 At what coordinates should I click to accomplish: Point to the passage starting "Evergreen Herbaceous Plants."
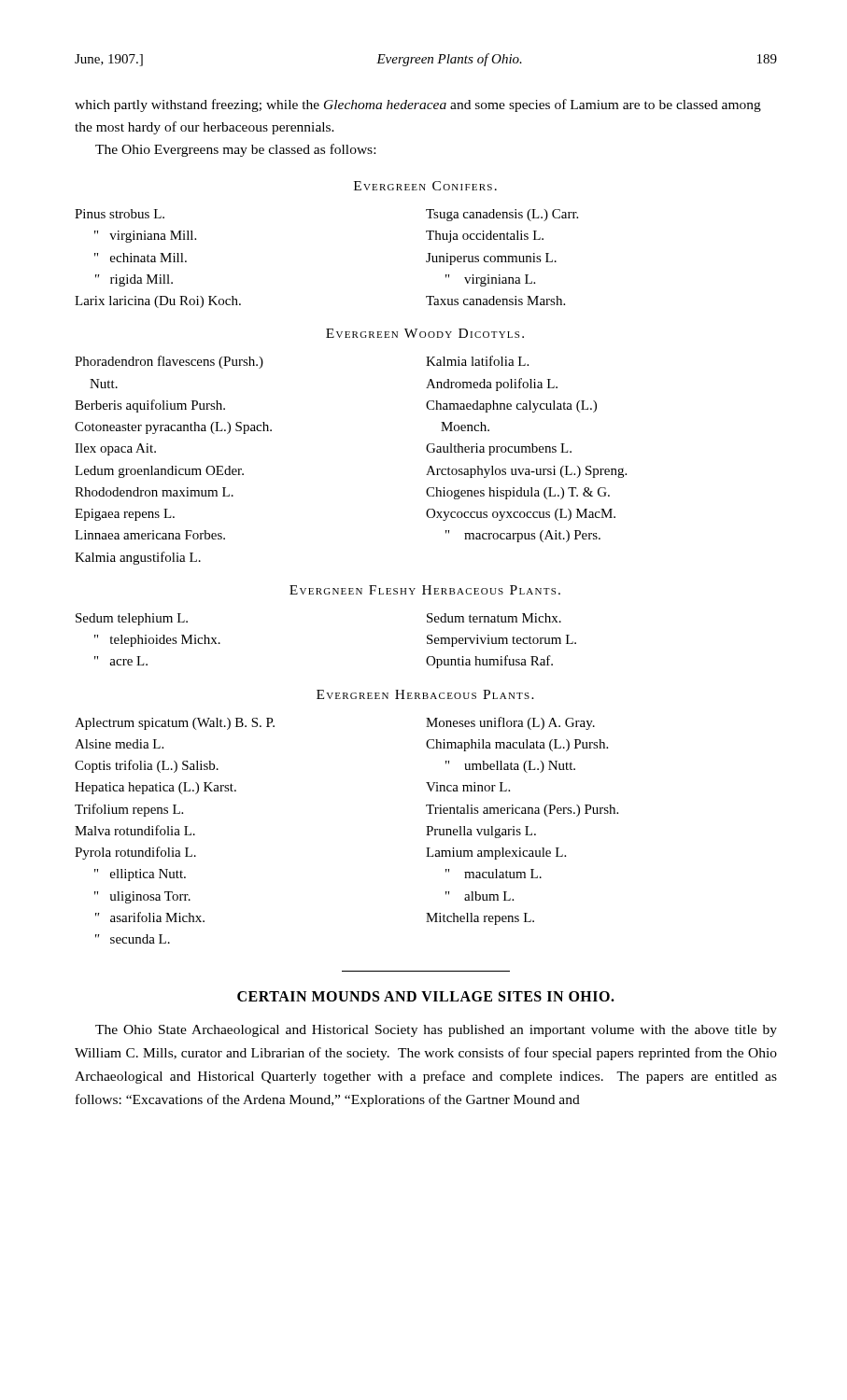pos(426,693)
